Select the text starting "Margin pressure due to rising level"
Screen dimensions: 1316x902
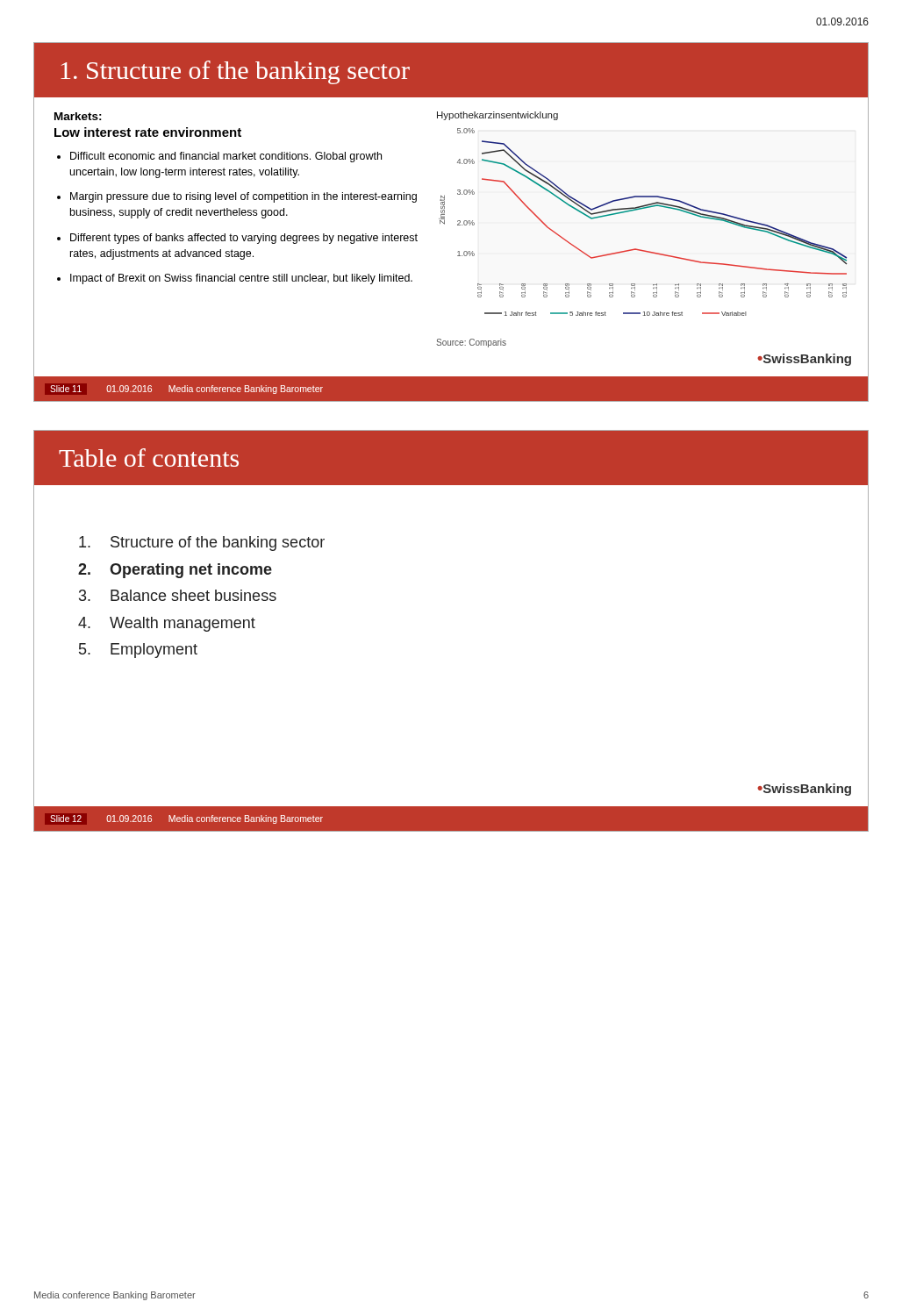click(x=243, y=205)
